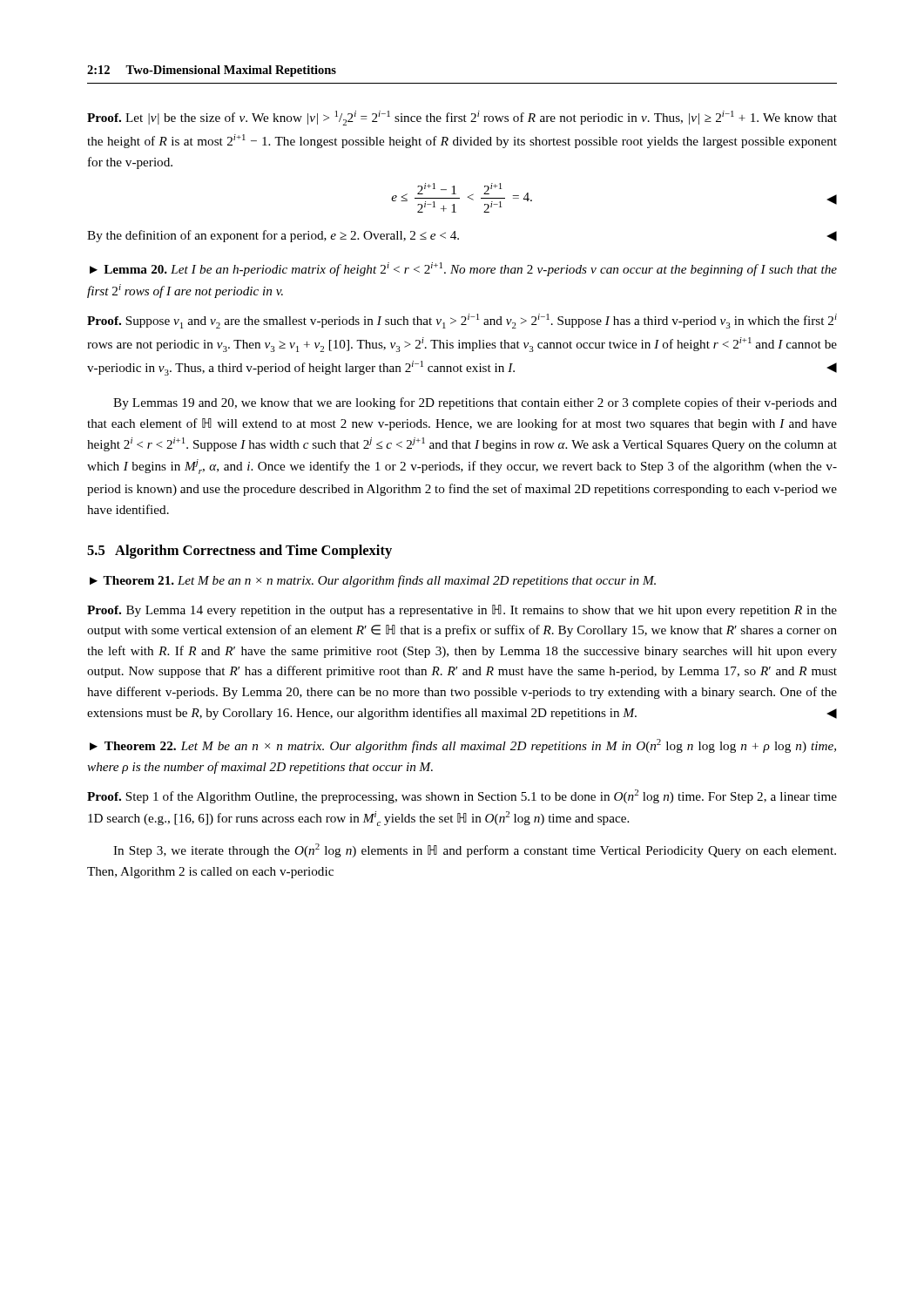Viewport: 924px width, 1307px height.
Task: Locate the passage starting "By the definition of an exponent"
Action: 462,235
